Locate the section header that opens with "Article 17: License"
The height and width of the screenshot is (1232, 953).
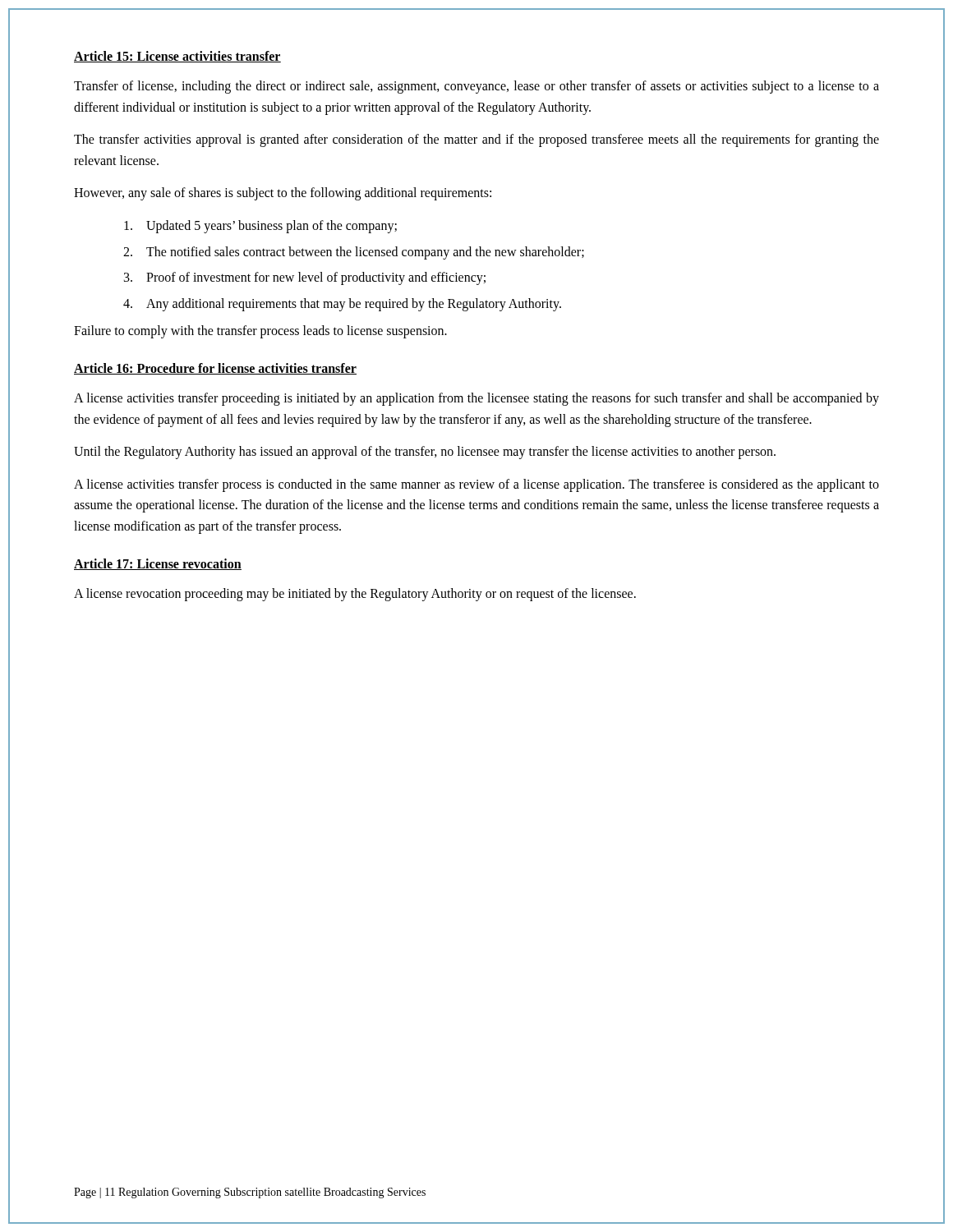coord(158,563)
